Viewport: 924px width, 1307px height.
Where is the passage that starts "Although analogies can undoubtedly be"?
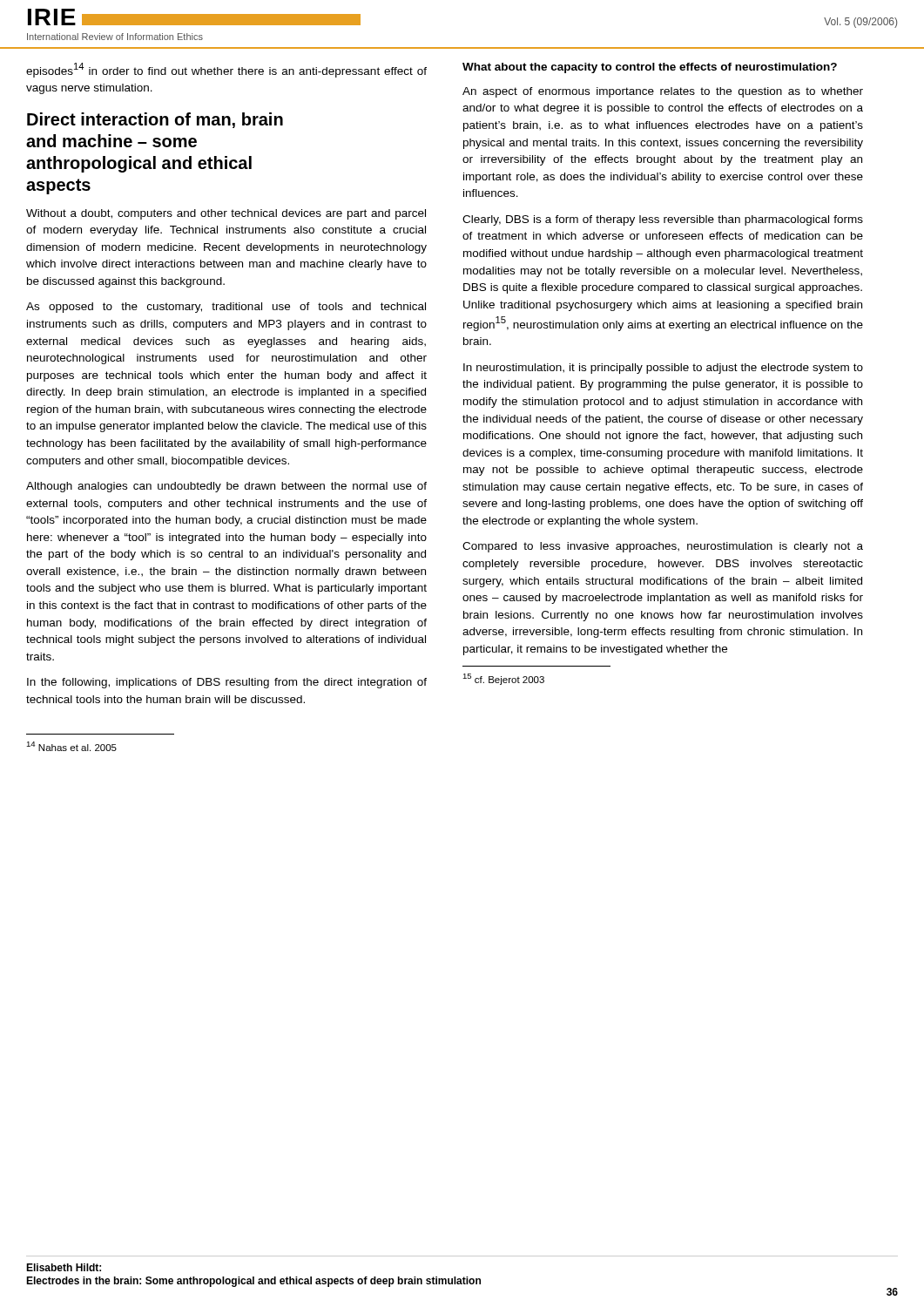click(226, 571)
